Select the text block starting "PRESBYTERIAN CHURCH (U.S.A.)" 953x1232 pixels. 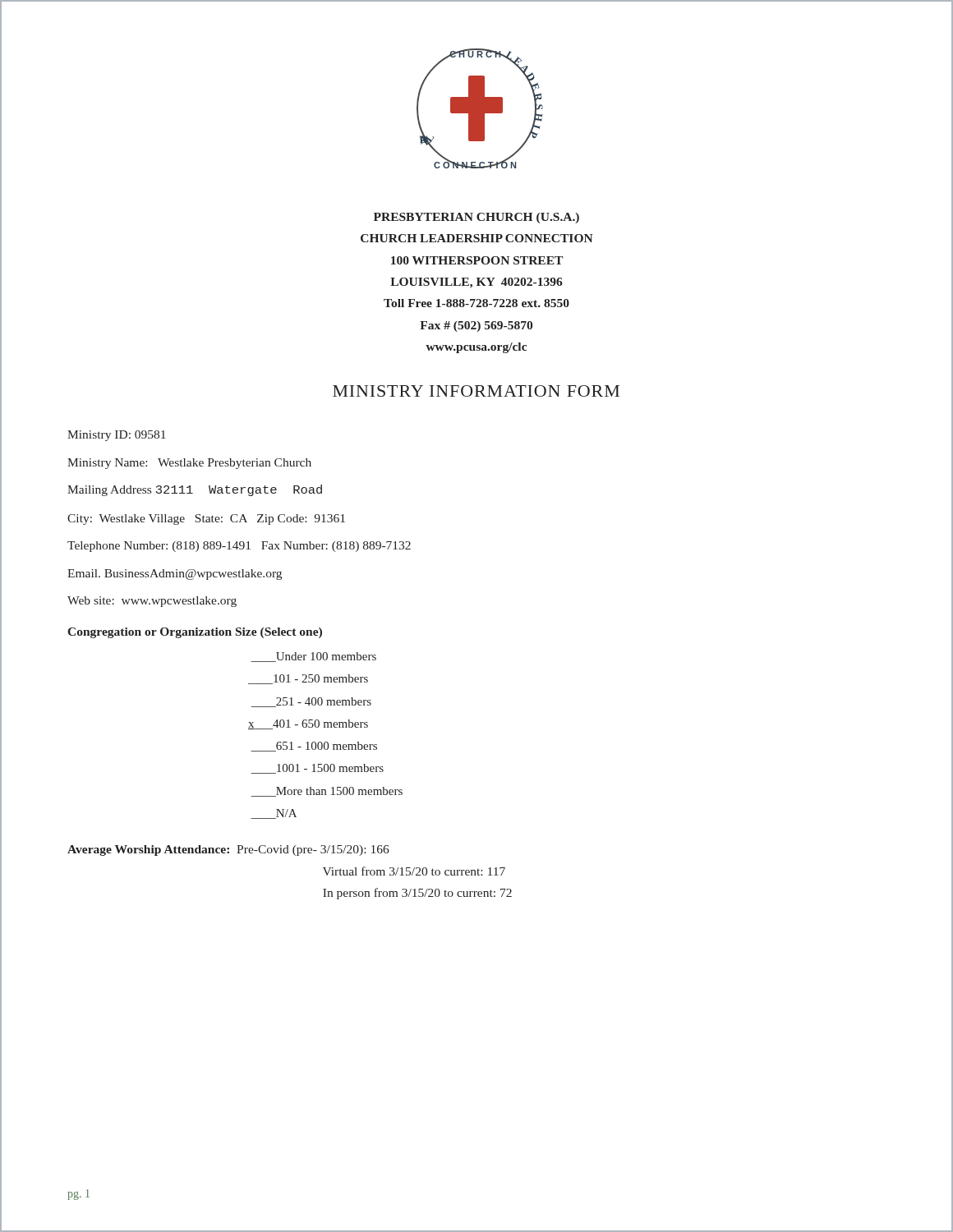pyautogui.click(x=476, y=281)
